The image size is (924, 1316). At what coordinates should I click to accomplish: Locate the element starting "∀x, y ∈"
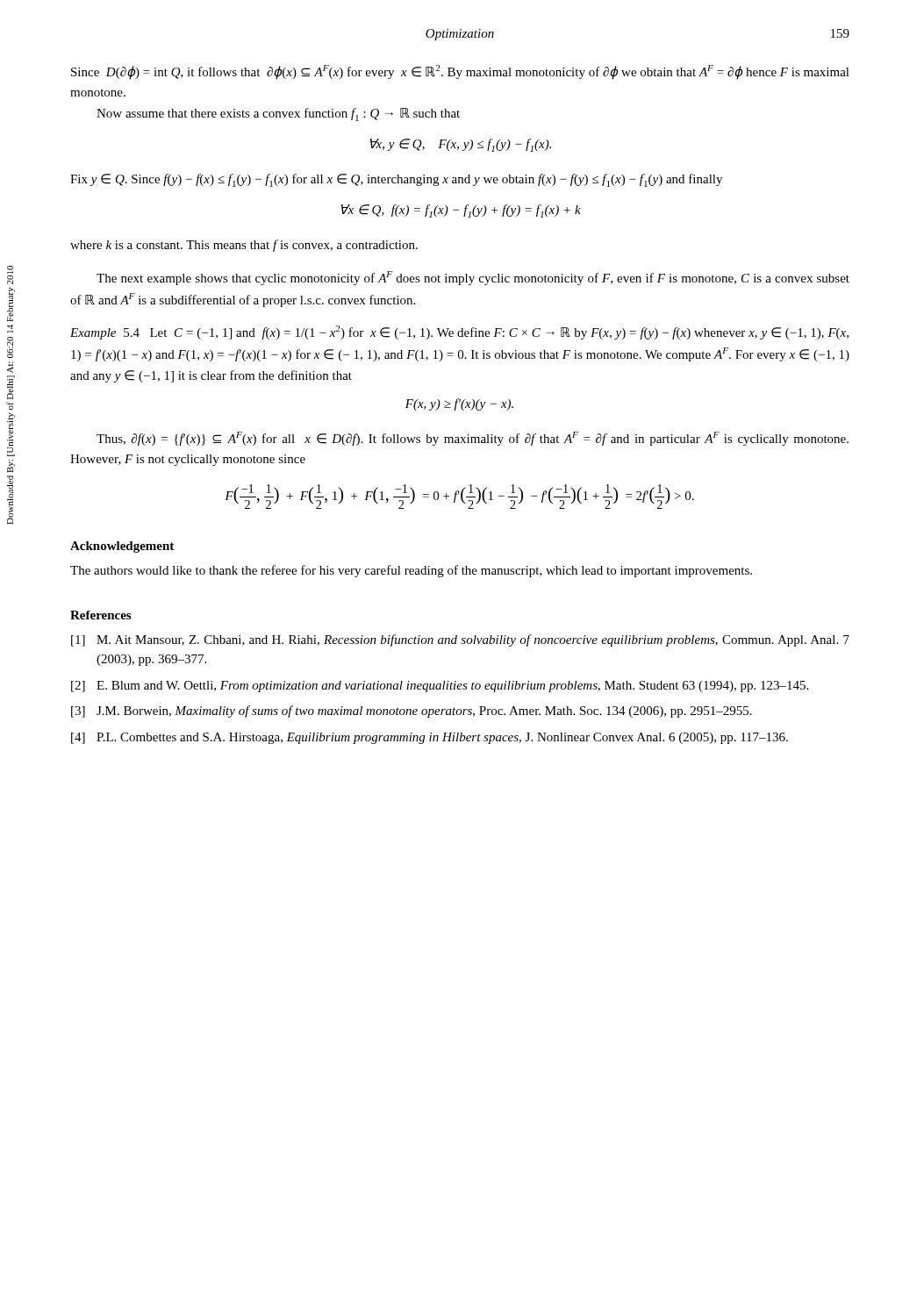(460, 145)
